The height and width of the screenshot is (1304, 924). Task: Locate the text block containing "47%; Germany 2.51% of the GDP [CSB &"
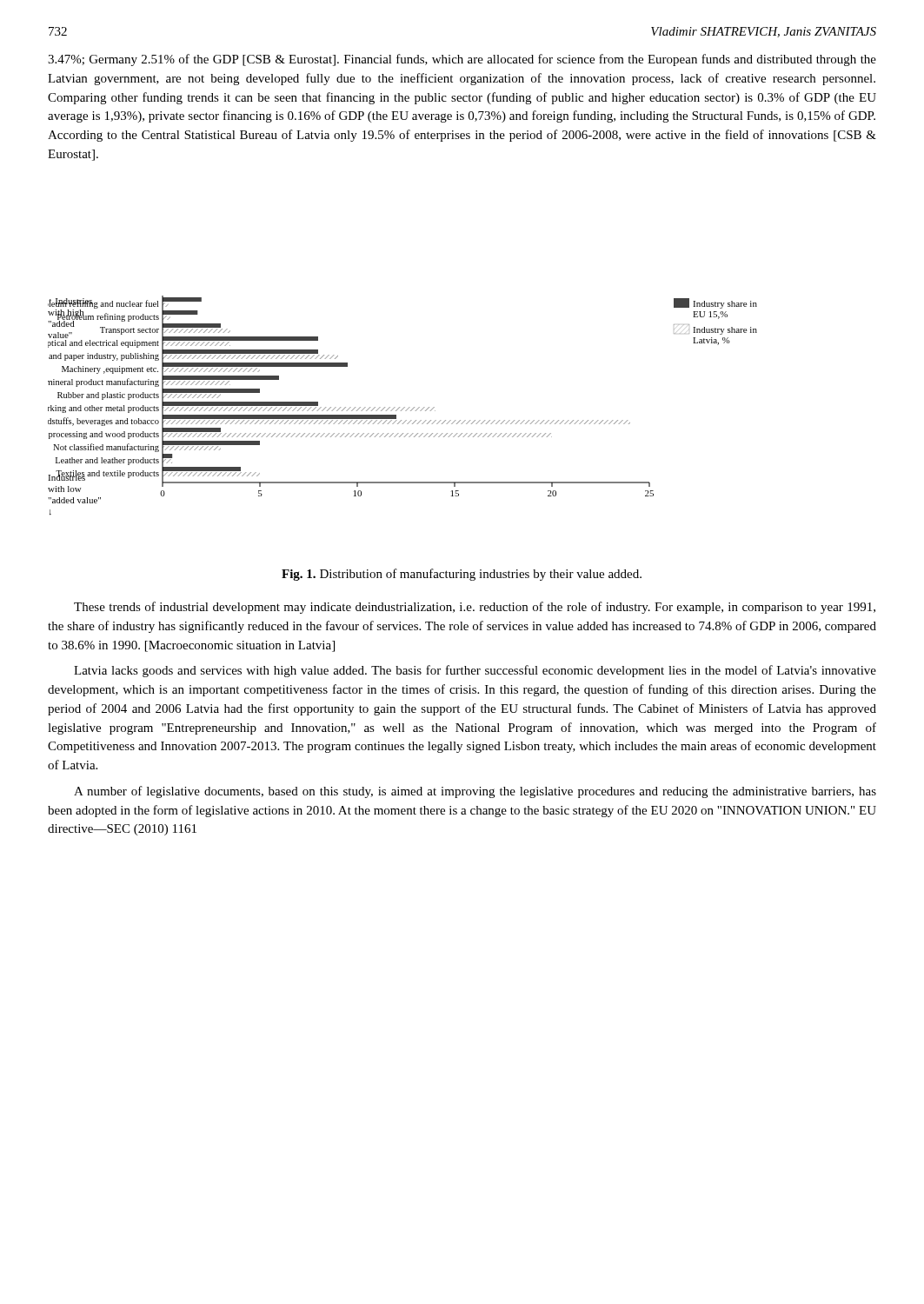(462, 106)
